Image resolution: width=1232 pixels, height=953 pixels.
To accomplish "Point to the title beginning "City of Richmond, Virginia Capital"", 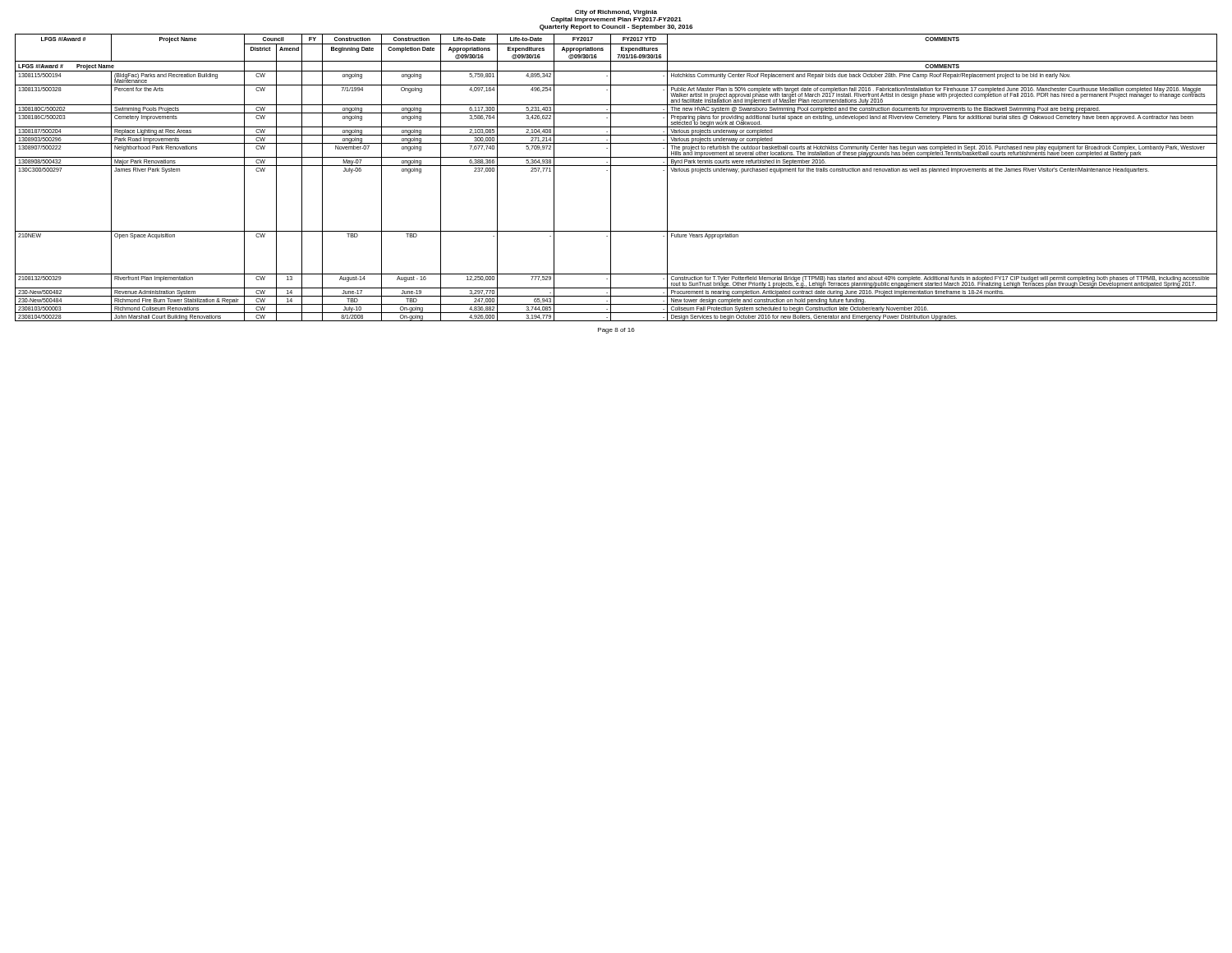I will pos(616,19).
